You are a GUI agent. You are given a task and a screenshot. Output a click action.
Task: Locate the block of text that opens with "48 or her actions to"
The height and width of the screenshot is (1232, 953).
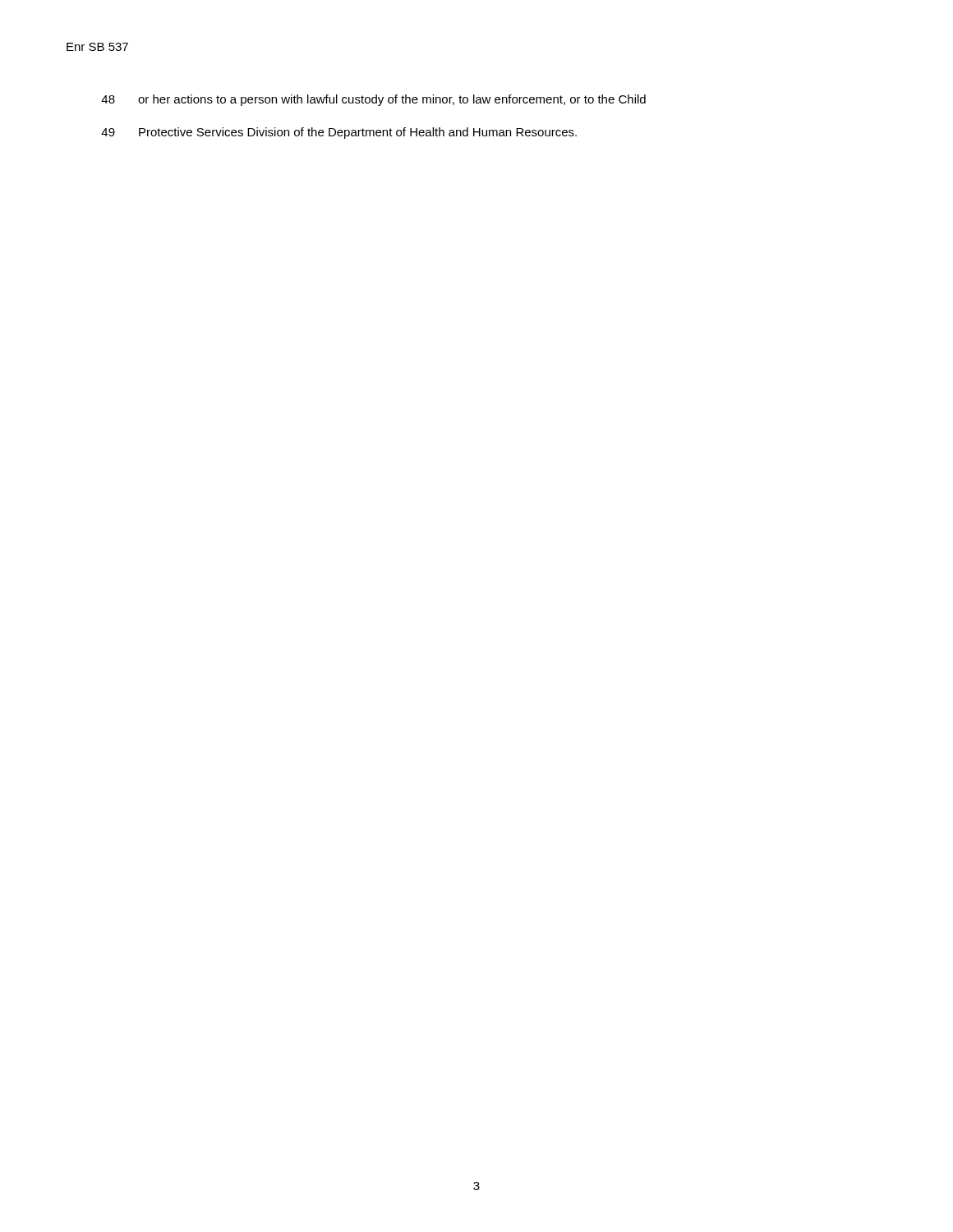pos(476,100)
